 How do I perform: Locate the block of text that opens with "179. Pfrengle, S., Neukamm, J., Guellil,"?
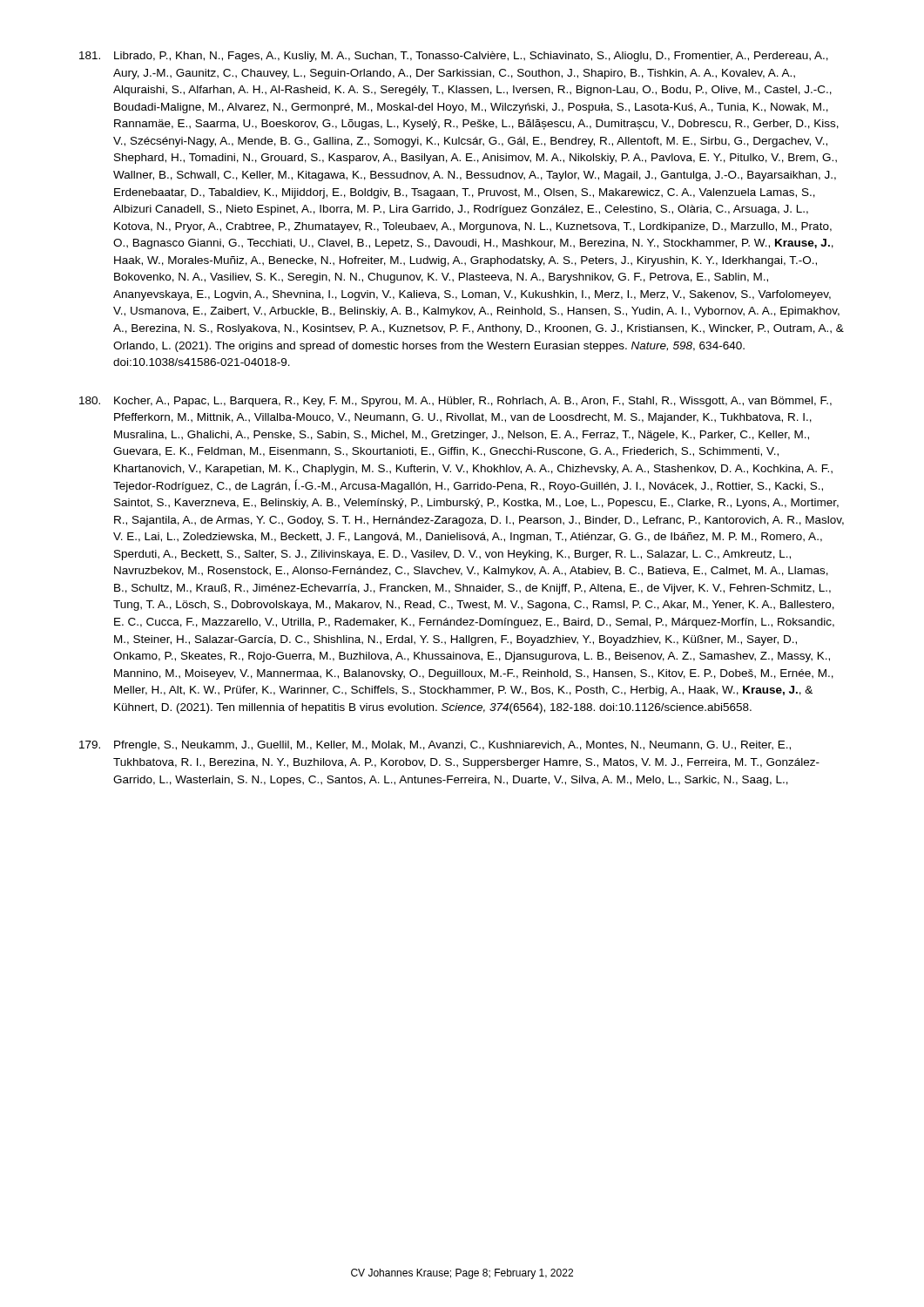tap(462, 762)
